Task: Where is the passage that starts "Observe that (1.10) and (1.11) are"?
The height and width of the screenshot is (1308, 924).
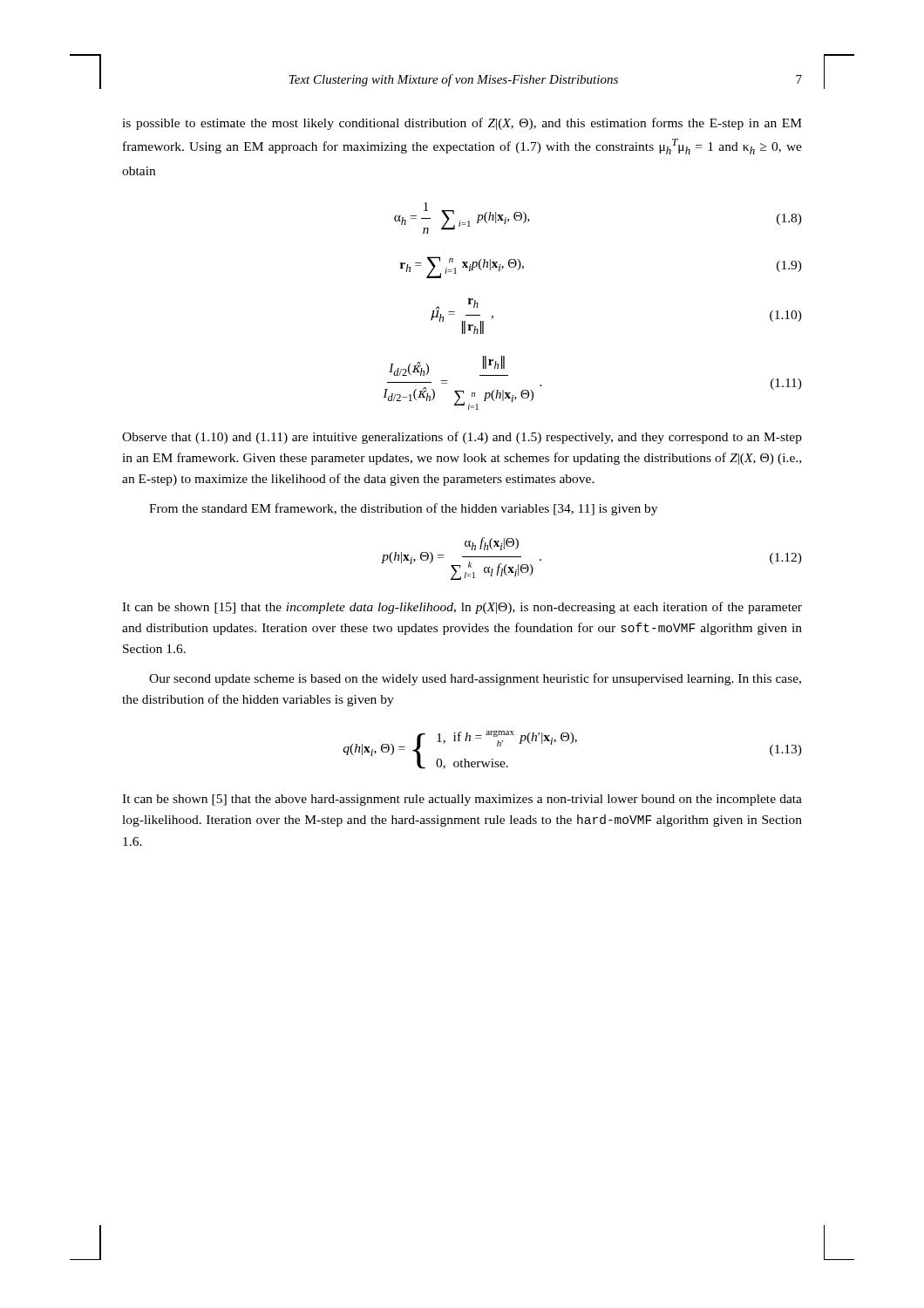Action: (462, 458)
